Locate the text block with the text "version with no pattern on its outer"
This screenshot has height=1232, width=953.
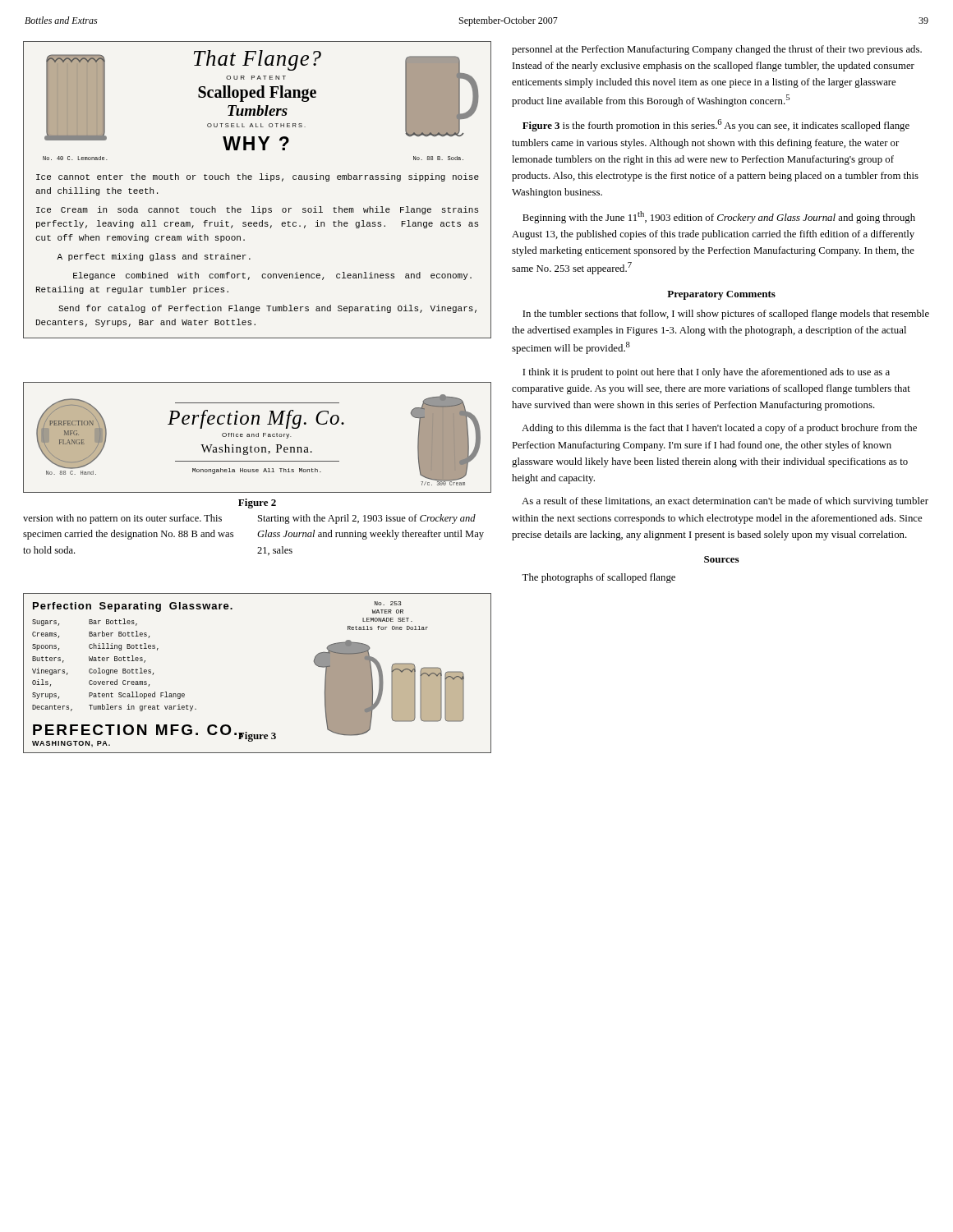coord(128,534)
